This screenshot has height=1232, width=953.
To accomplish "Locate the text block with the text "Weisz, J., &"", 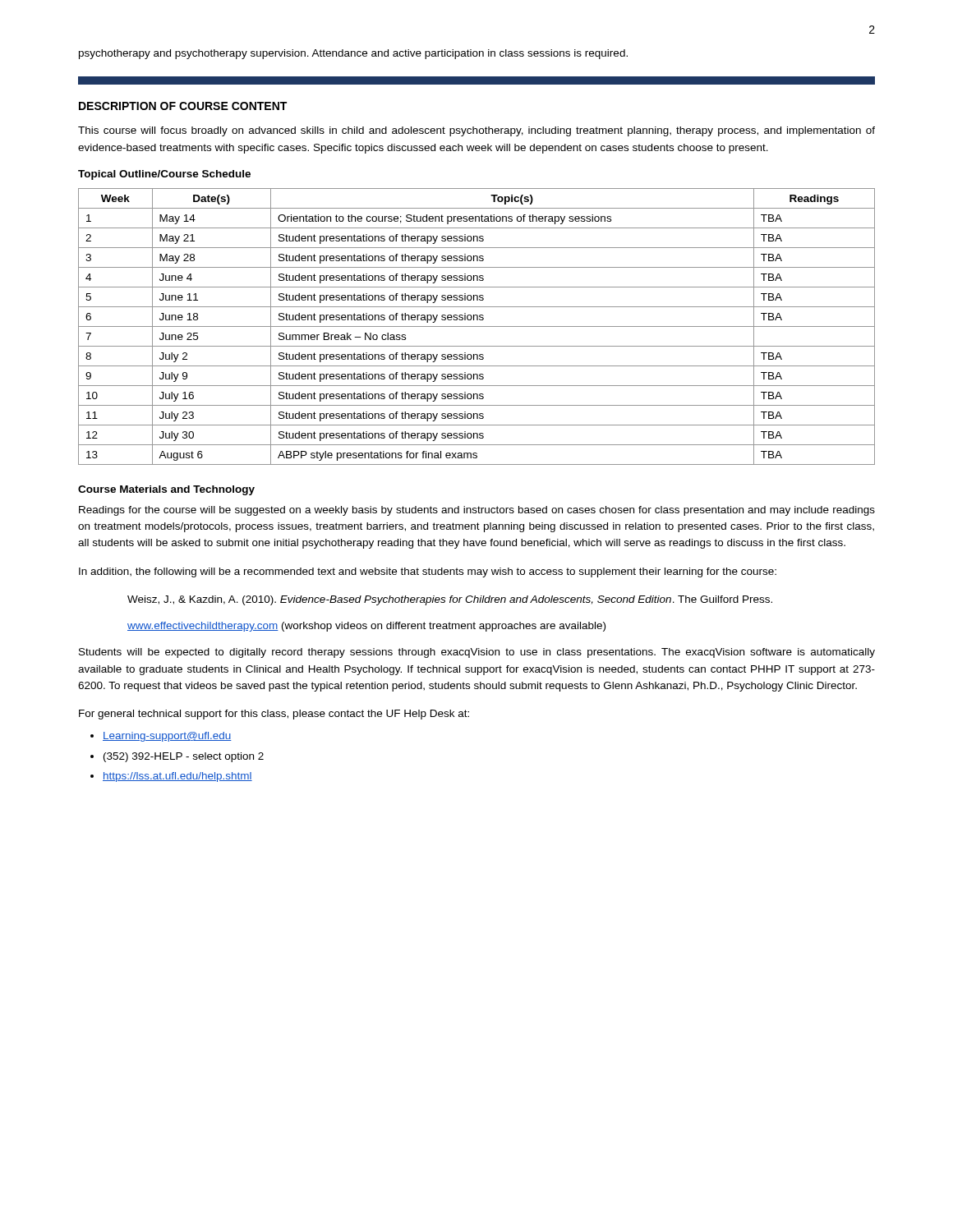I will coord(450,599).
